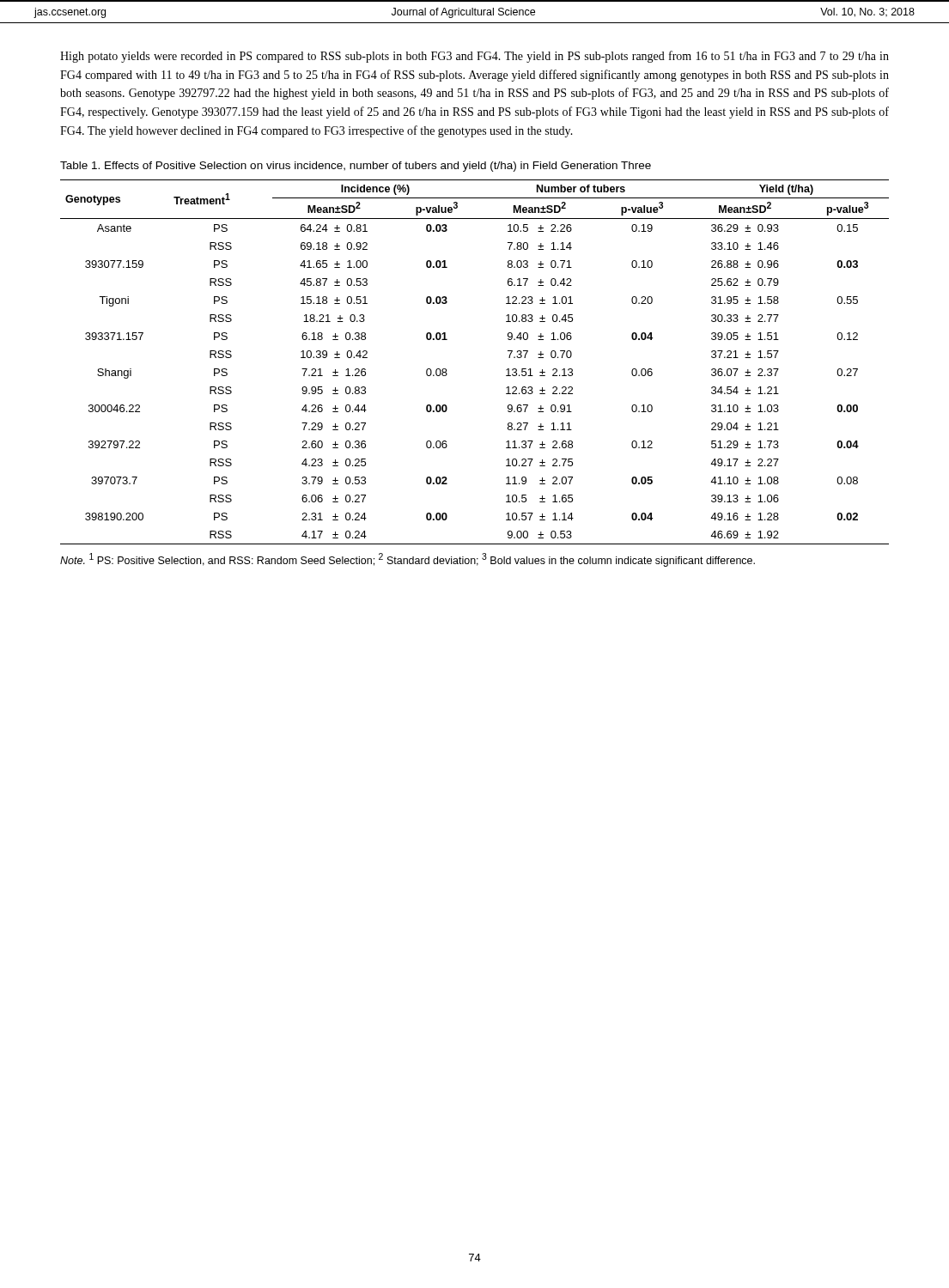Image resolution: width=949 pixels, height=1288 pixels.
Task: Locate the table with the text "6.18 ± 0.38"
Action: tap(474, 362)
